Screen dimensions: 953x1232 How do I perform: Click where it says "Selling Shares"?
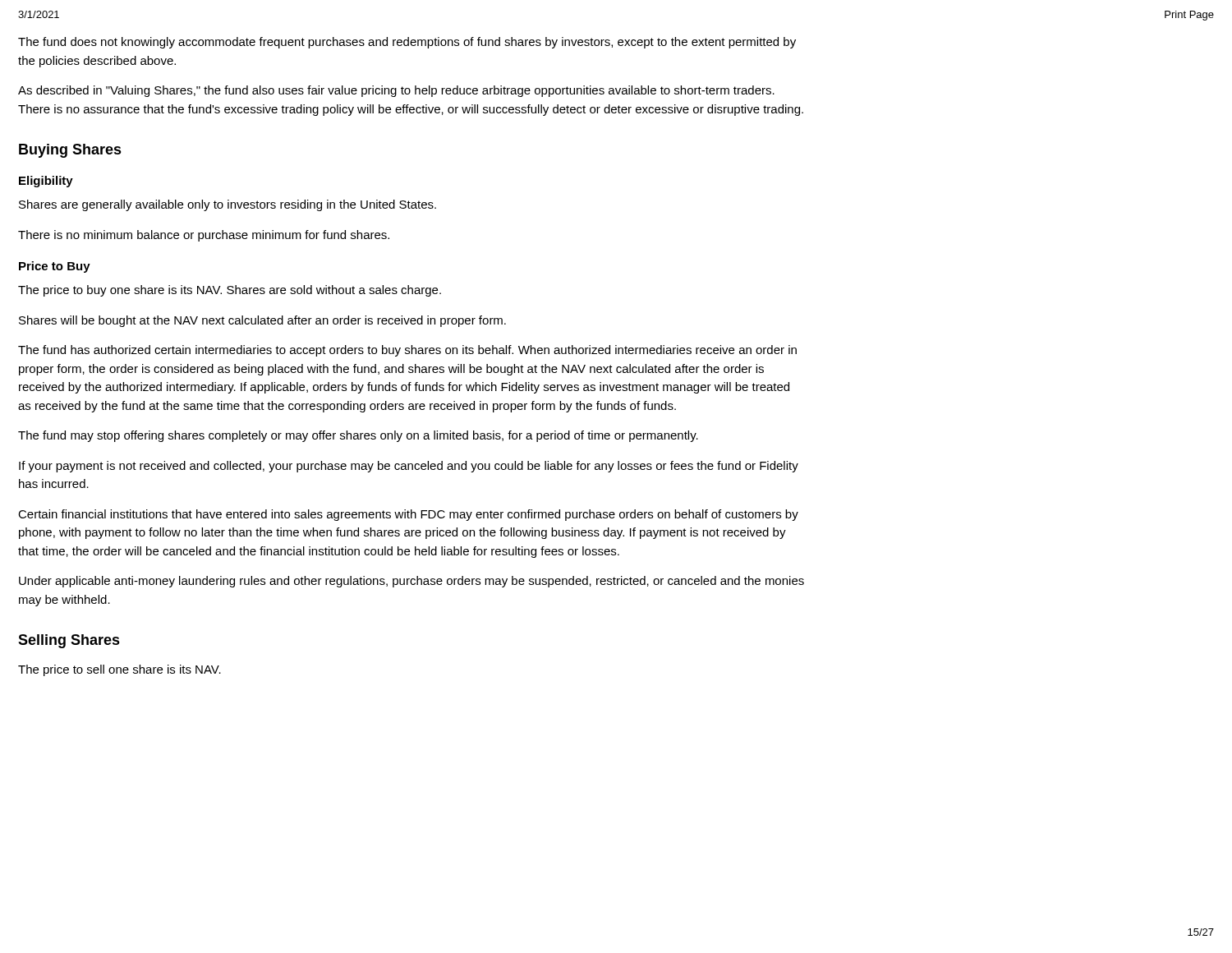(x=69, y=640)
